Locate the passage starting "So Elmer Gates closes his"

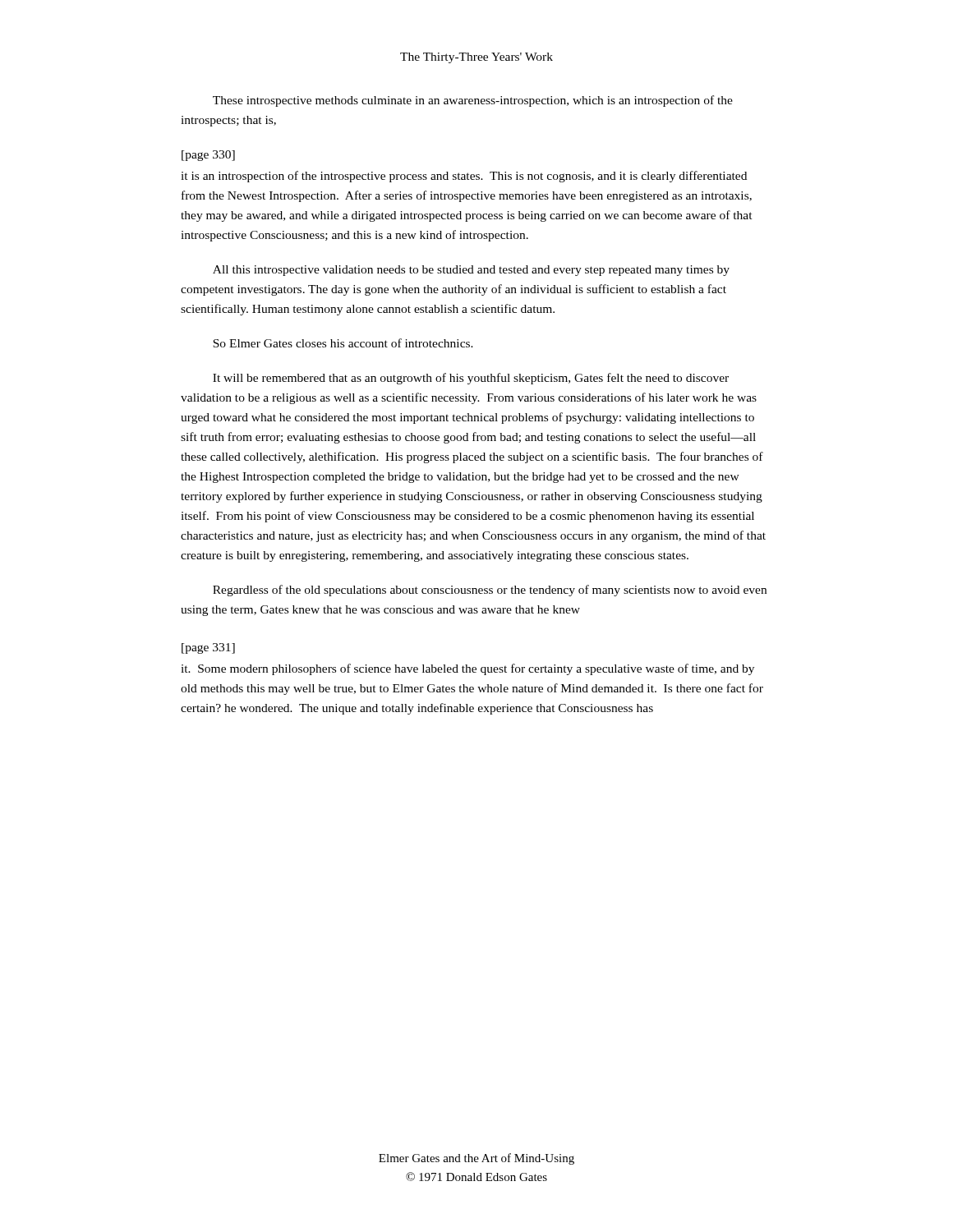click(343, 343)
